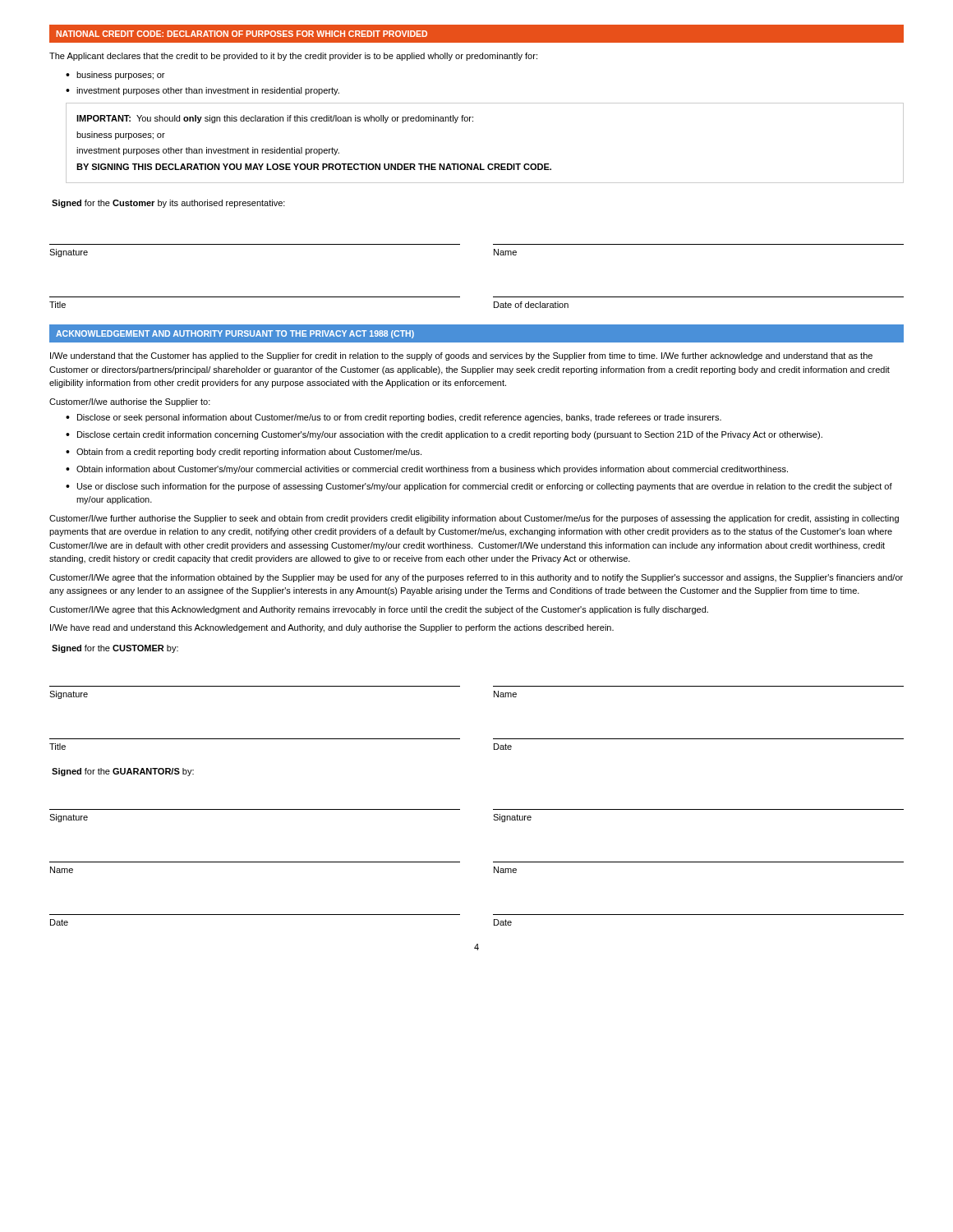
Task: Find the text block containing "I/We have read"
Action: click(332, 628)
